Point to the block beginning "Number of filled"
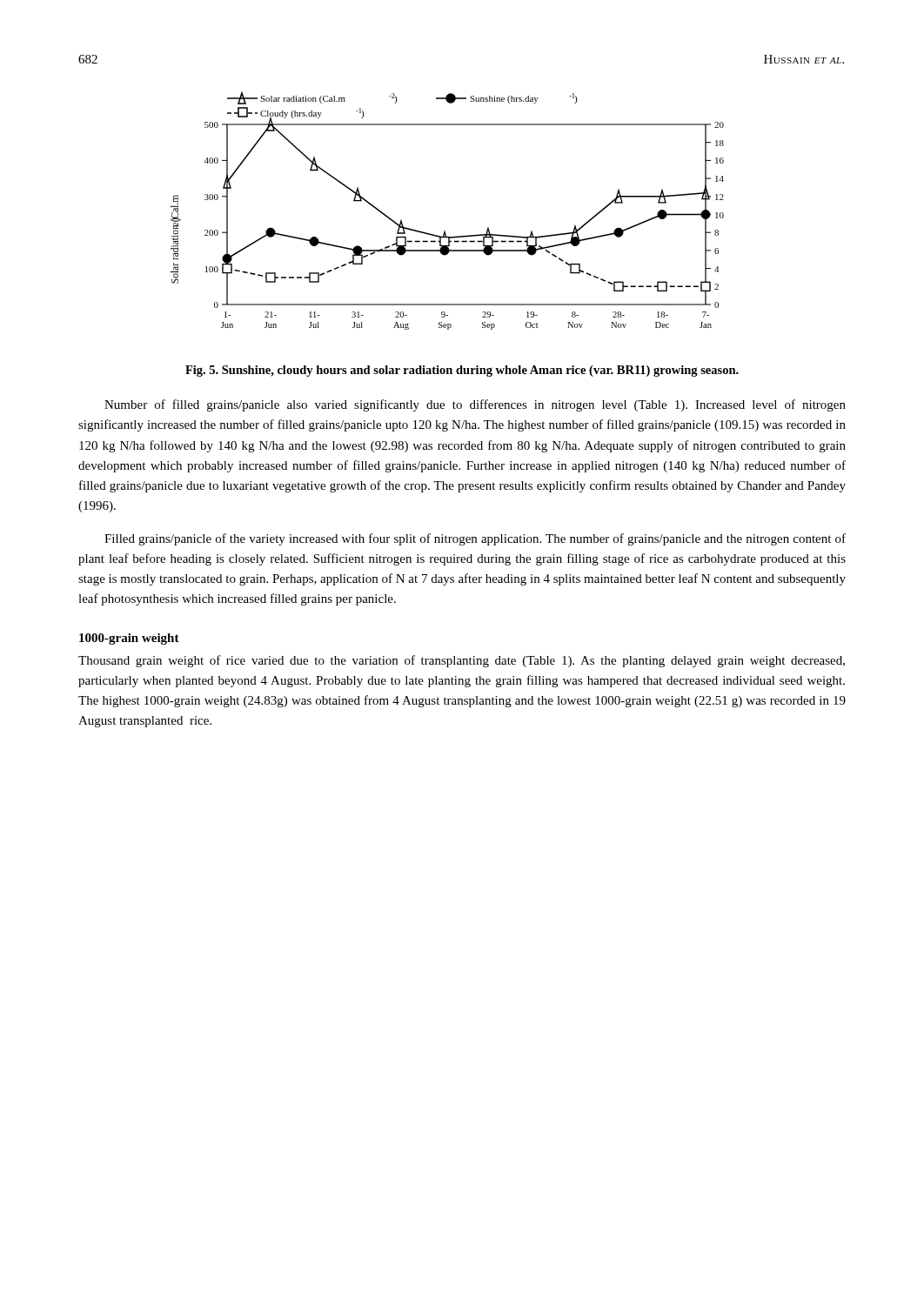 [462, 455]
